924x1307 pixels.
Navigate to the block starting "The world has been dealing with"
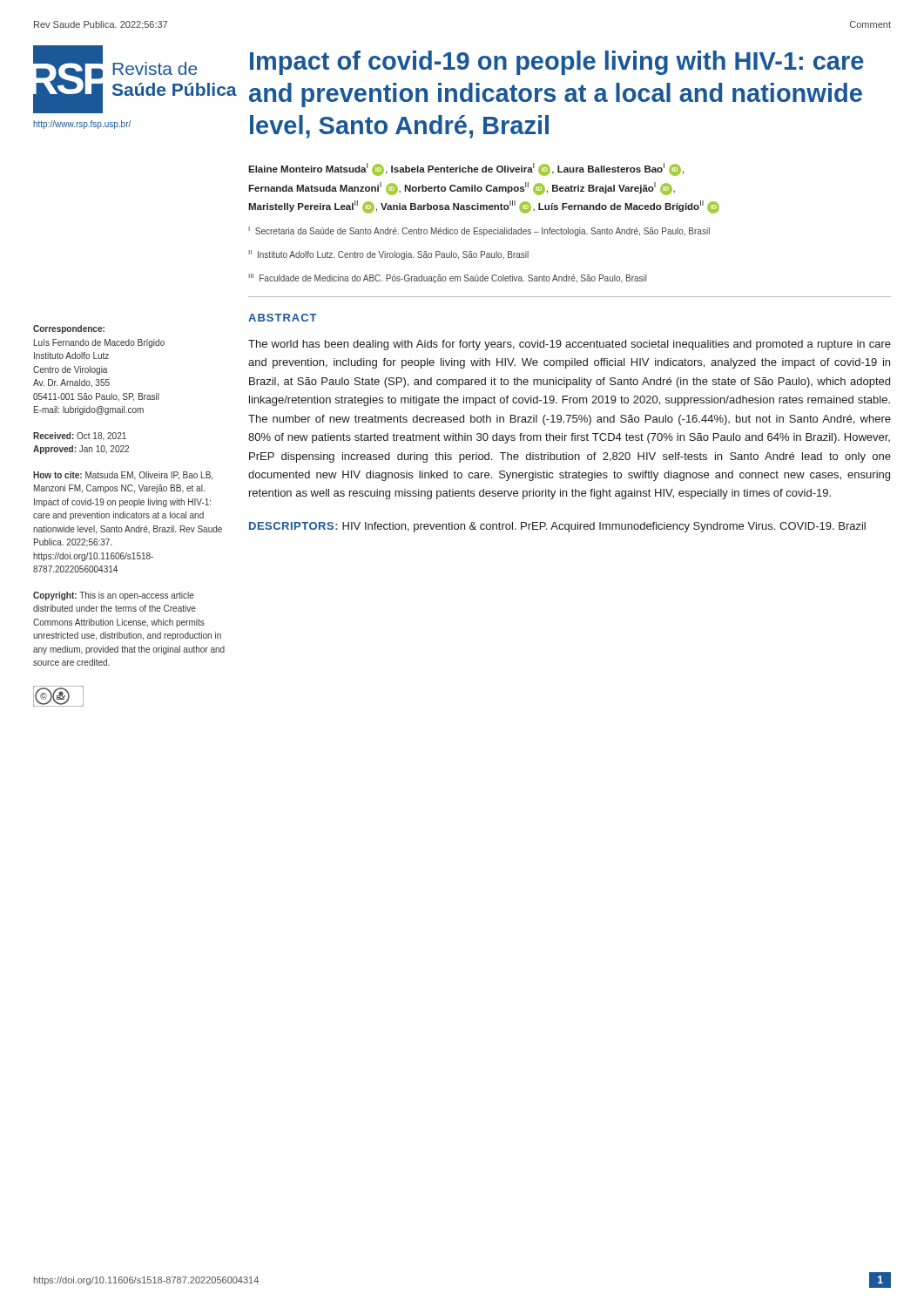click(570, 418)
